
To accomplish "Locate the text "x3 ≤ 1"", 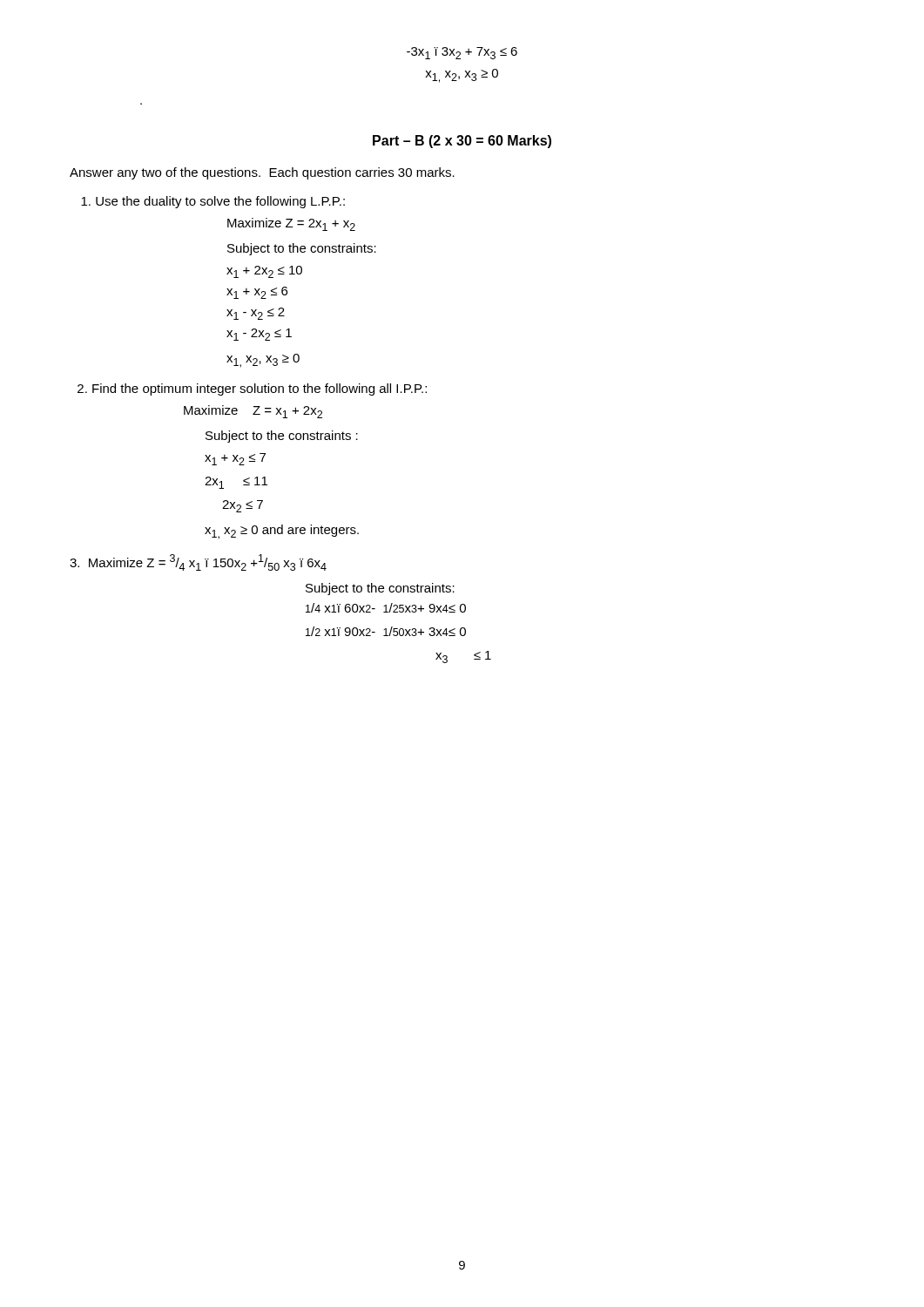I will coord(463,657).
